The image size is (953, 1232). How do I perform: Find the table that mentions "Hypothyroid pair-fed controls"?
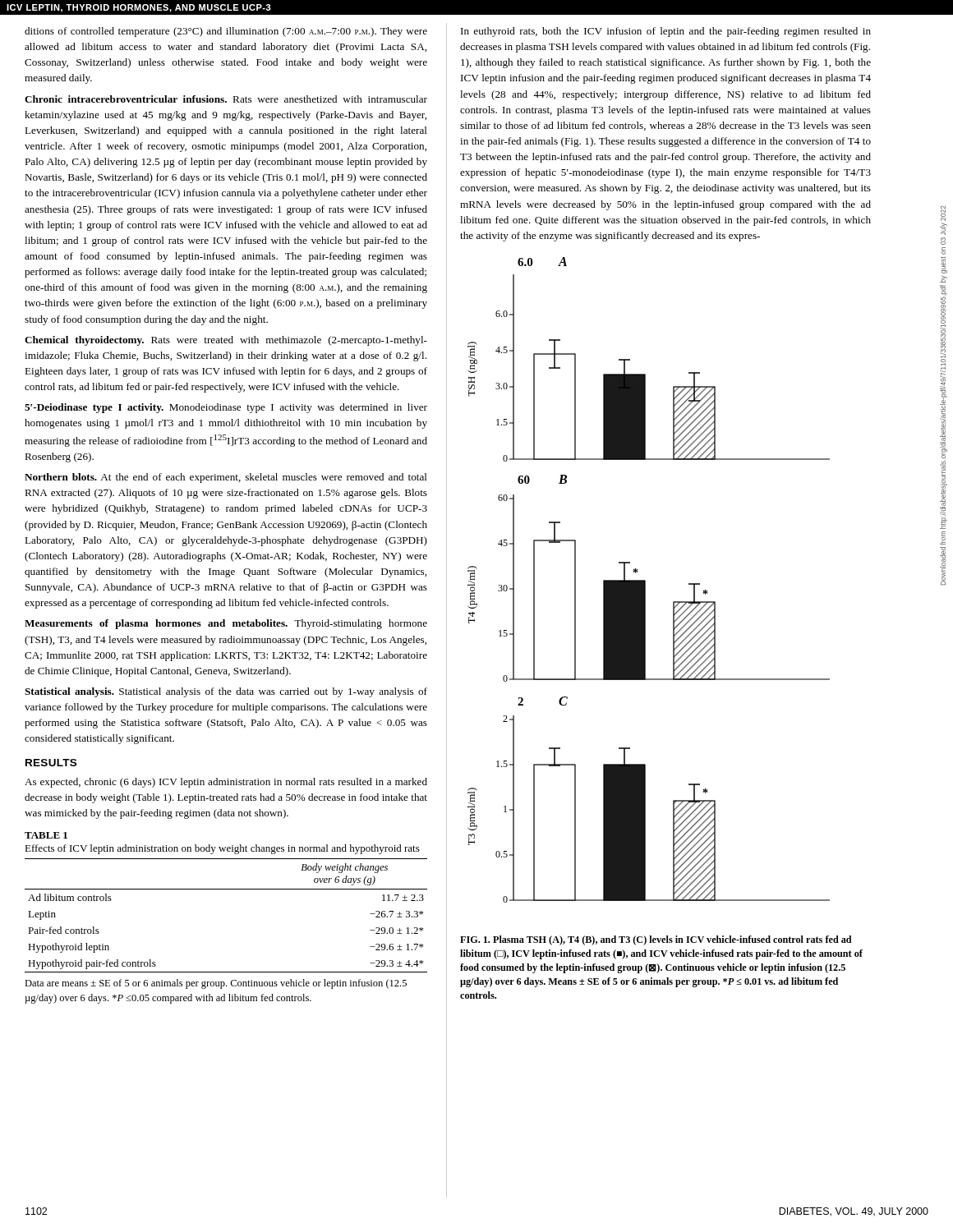click(226, 915)
